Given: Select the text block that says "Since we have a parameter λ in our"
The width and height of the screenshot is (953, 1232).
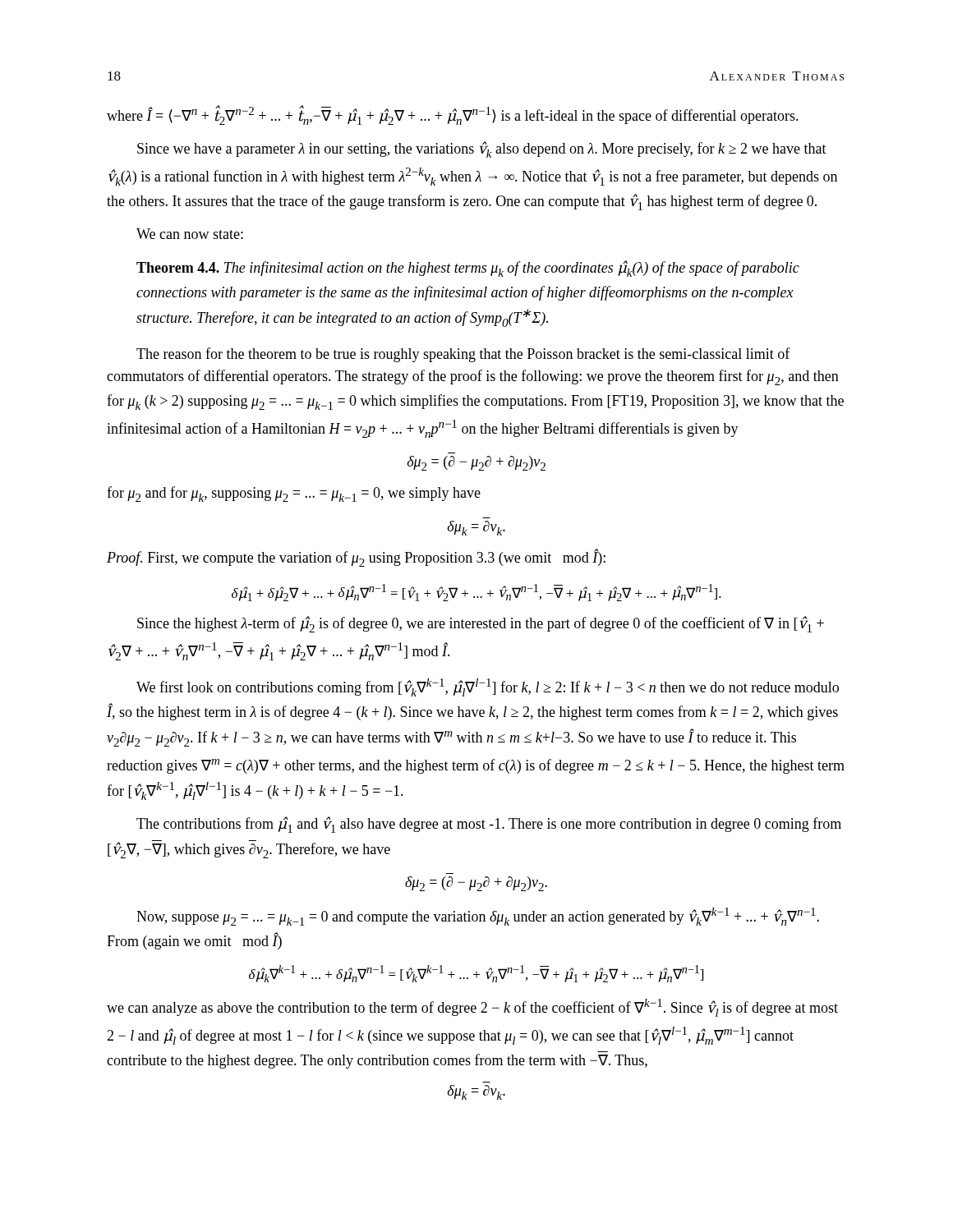Looking at the screenshot, I should 476,176.
